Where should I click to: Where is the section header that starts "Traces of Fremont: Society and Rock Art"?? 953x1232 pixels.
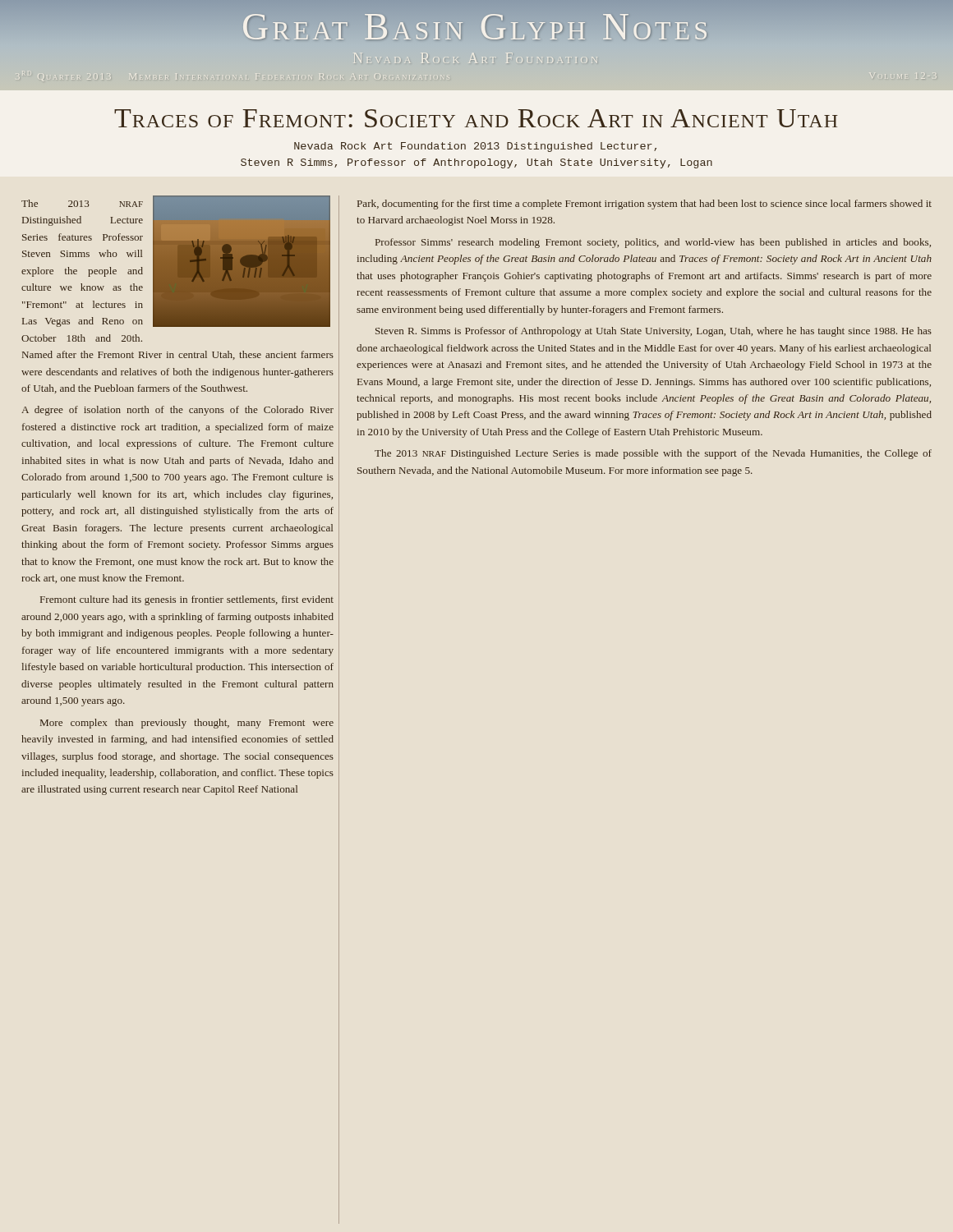[x=476, y=118]
